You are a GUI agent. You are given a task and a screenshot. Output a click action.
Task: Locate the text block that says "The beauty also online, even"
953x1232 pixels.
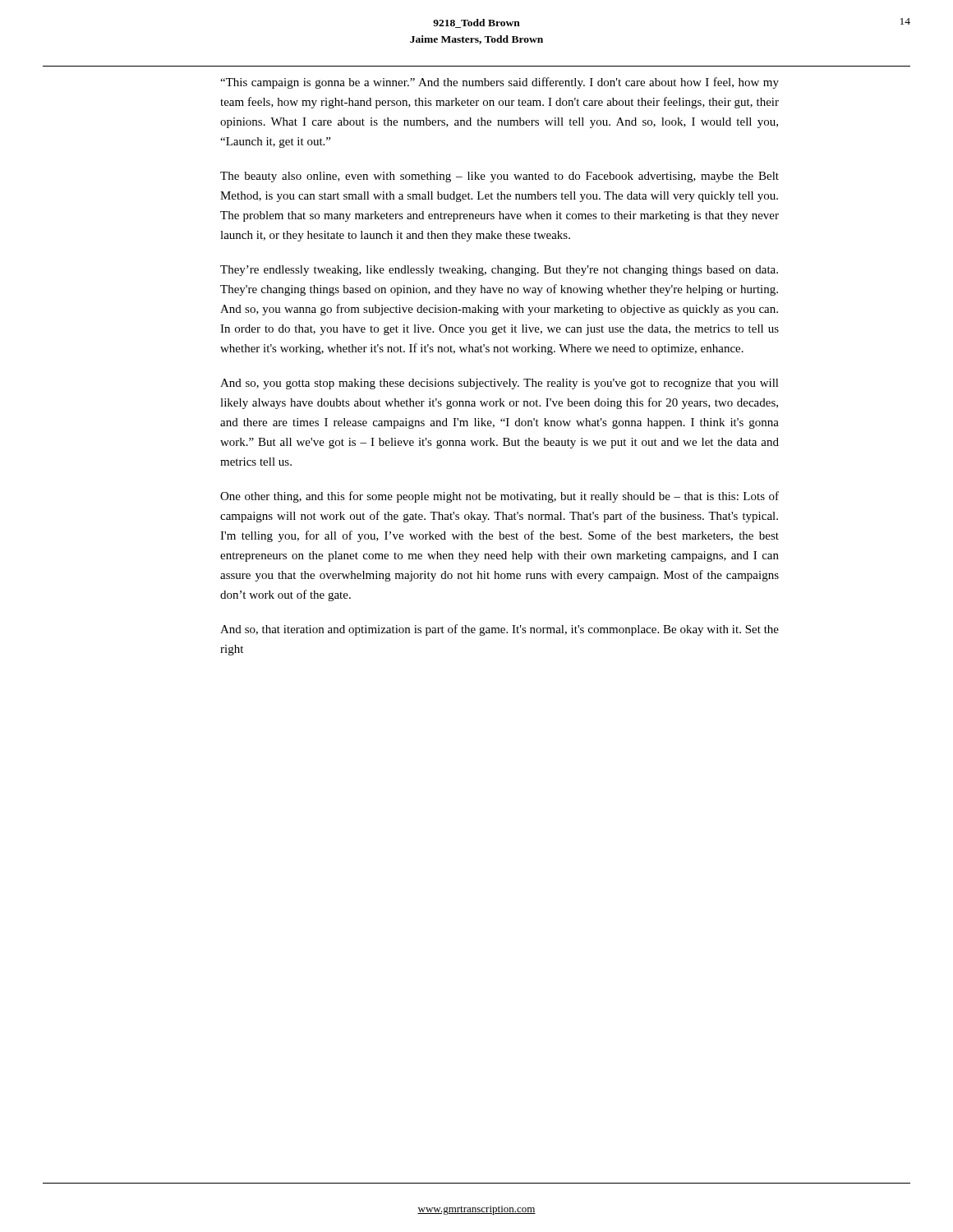point(499,205)
